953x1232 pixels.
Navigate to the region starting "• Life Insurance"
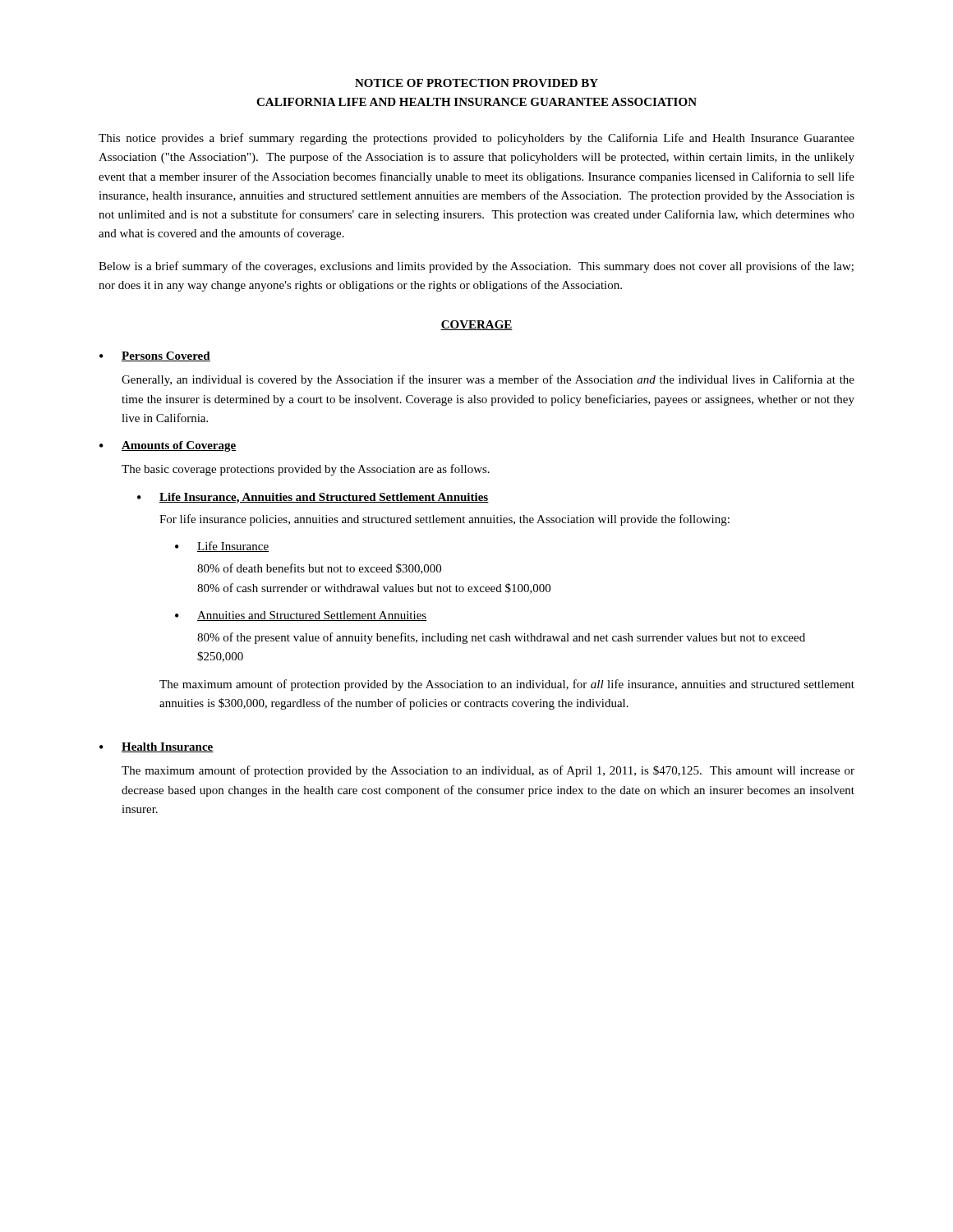pos(222,547)
